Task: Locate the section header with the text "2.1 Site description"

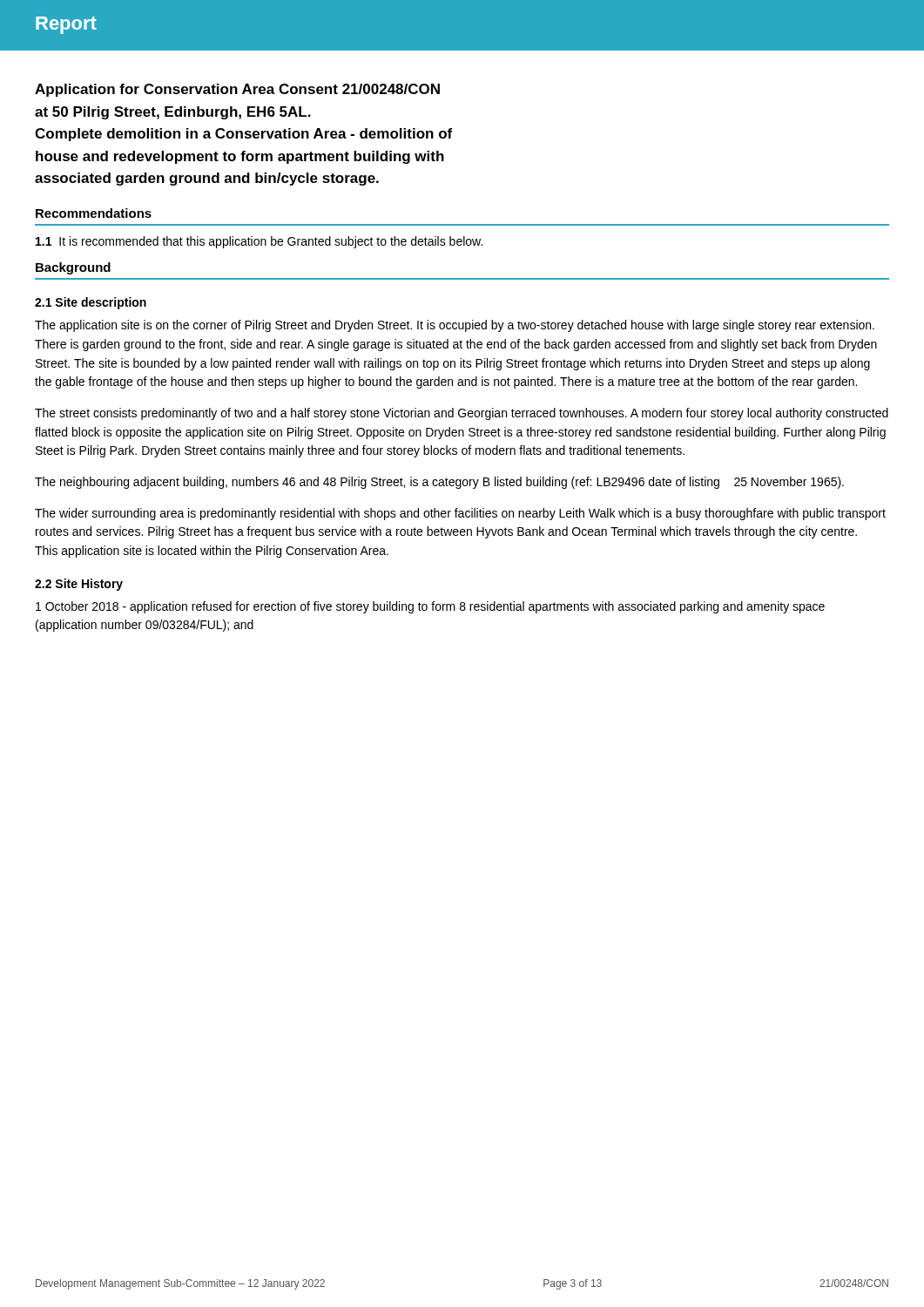Action: coord(91,303)
